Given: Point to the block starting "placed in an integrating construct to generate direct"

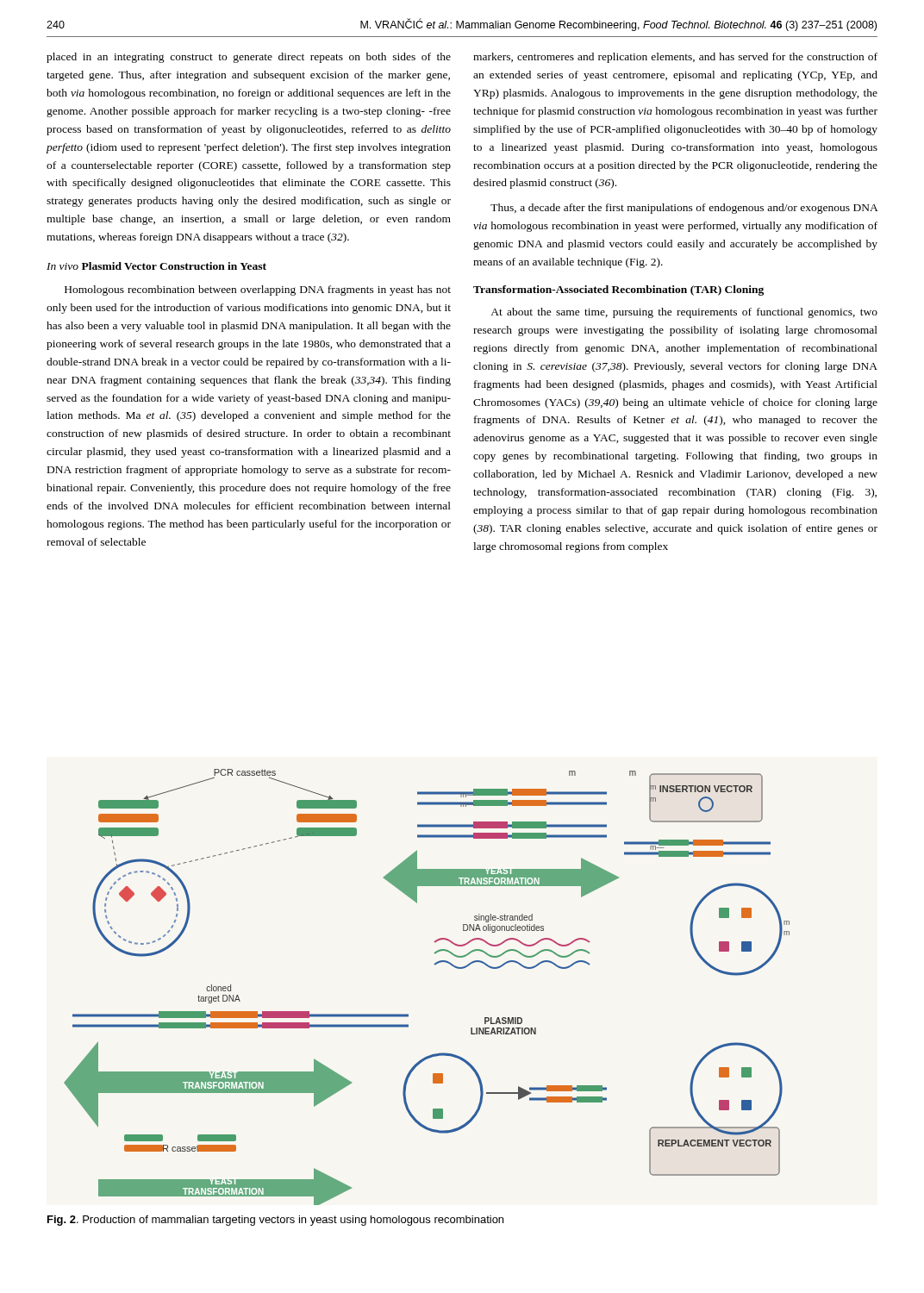Looking at the screenshot, I should tap(249, 147).
